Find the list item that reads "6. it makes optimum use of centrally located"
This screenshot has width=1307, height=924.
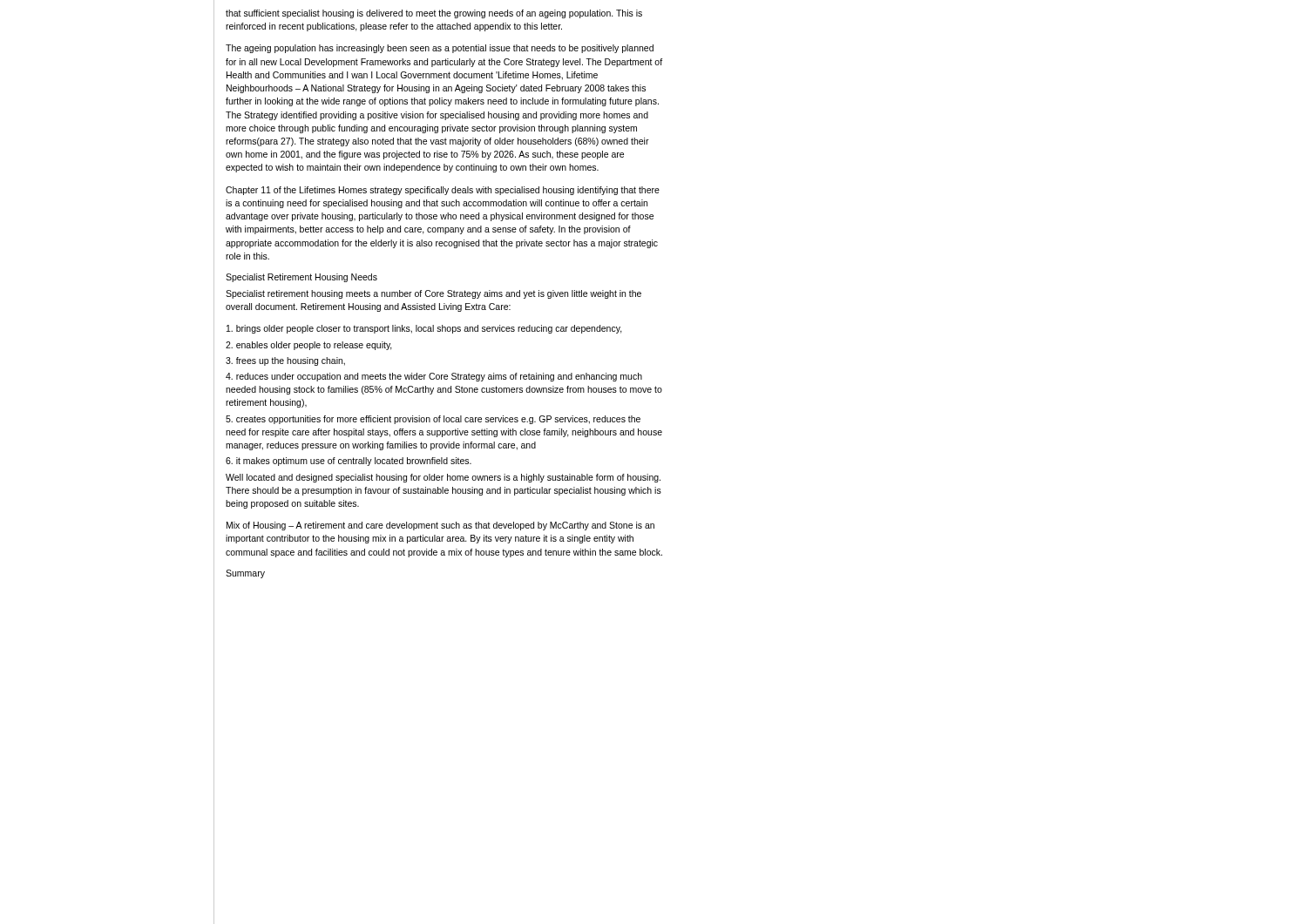[349, 461]
